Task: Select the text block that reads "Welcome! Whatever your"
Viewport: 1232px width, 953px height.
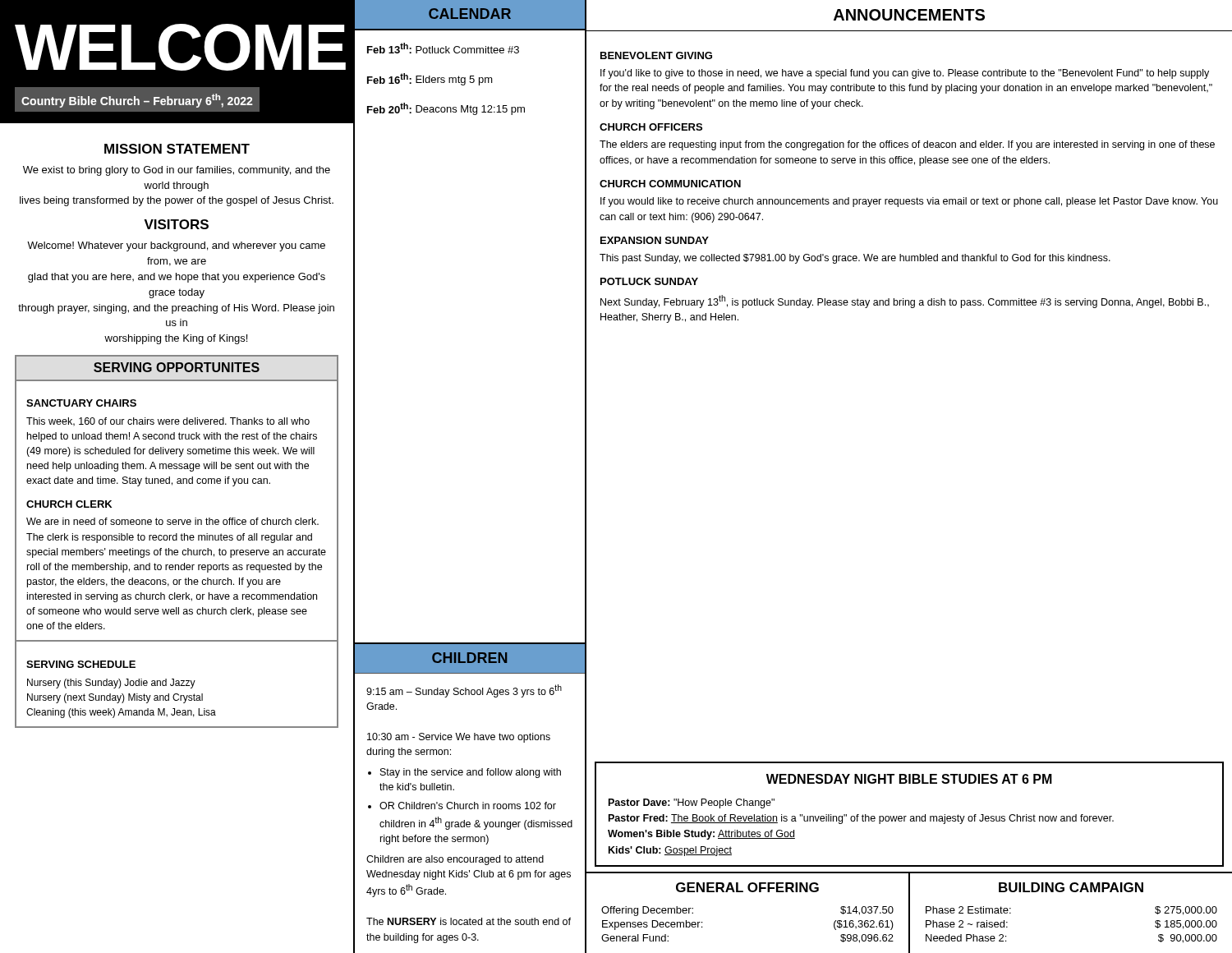Action: click(177, 292)
